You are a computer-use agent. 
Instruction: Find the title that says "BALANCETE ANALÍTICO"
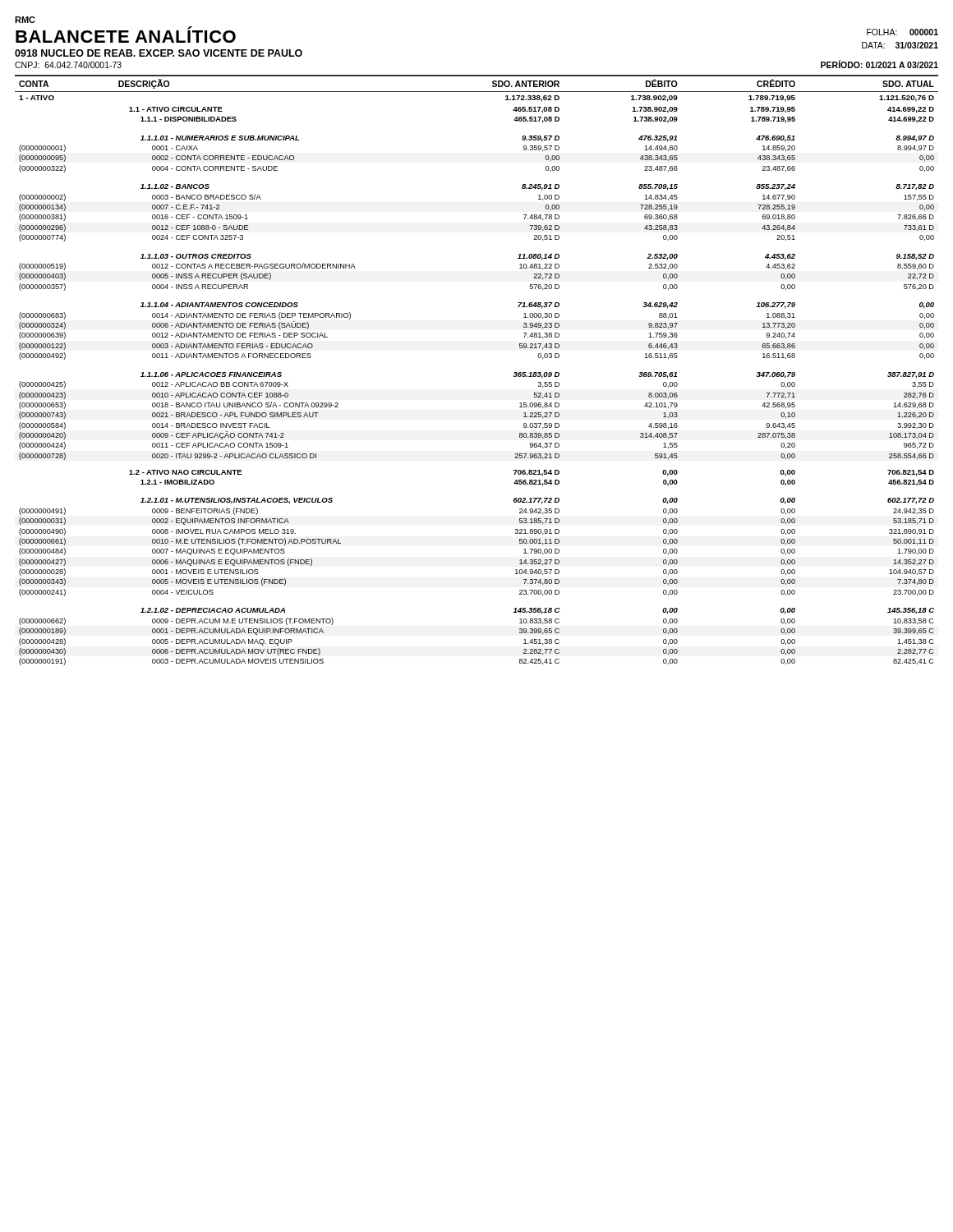[126, 37]
